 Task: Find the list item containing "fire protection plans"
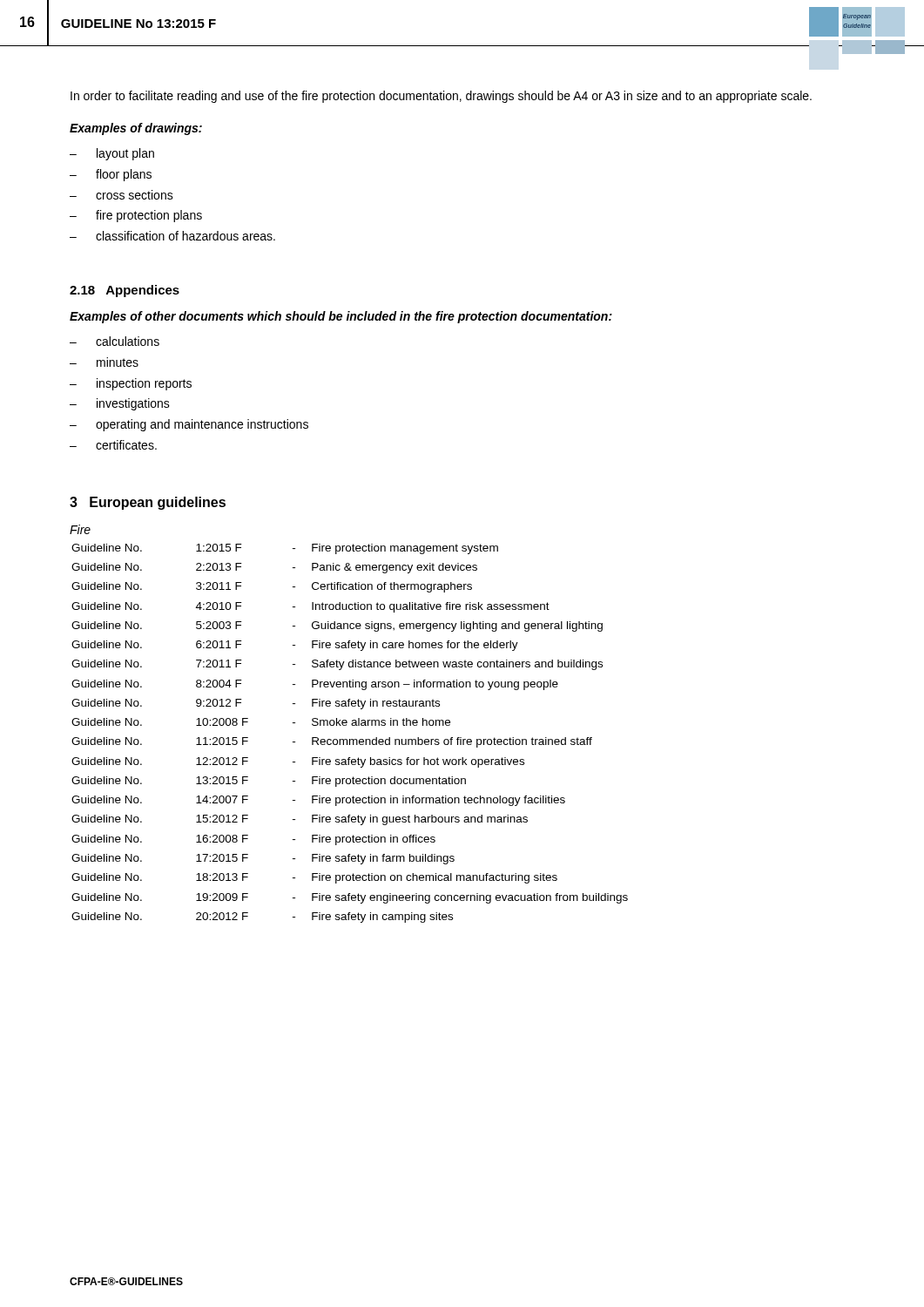(149, 216)
